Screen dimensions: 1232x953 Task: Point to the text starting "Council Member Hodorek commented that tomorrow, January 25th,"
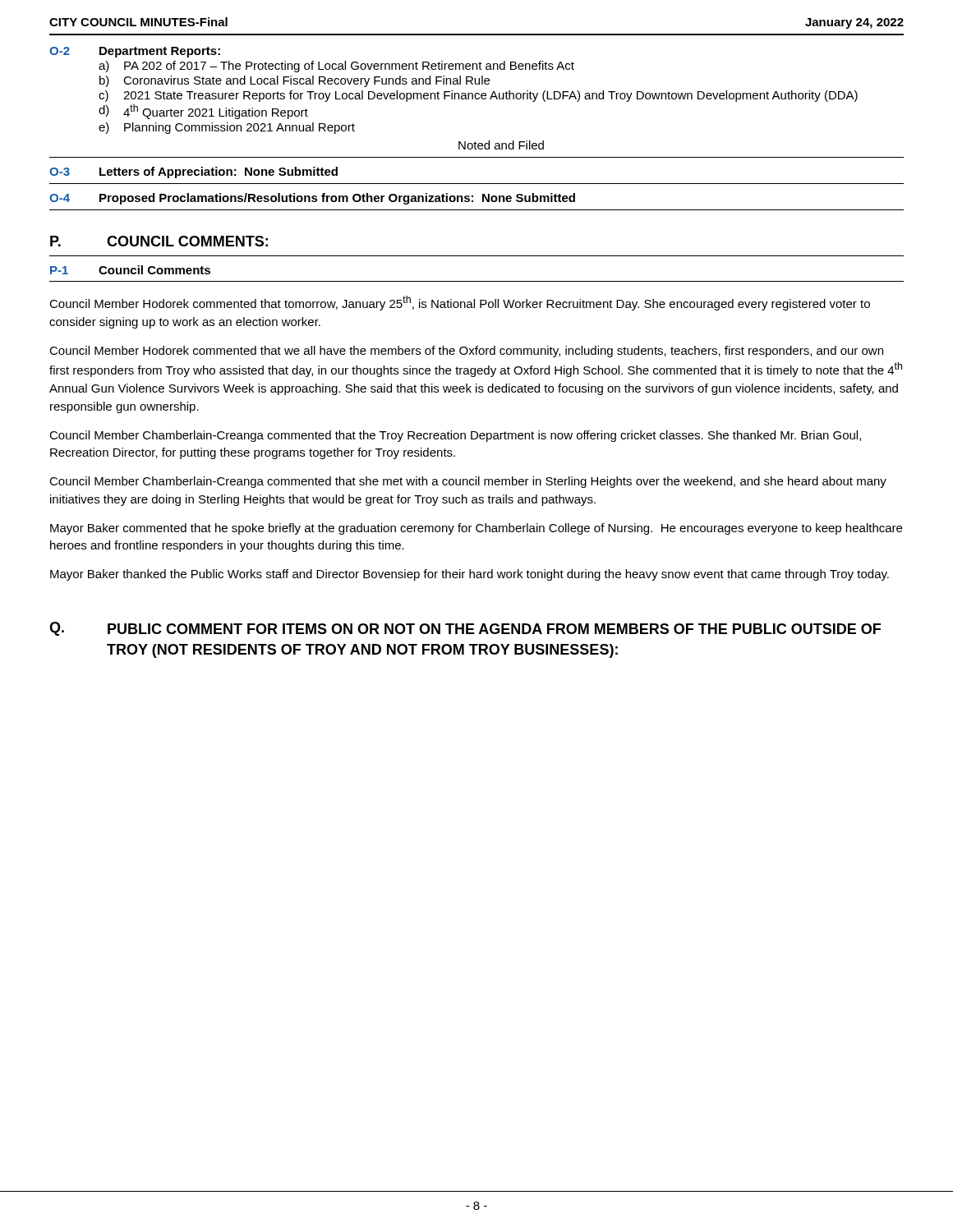tap(460, 311)
